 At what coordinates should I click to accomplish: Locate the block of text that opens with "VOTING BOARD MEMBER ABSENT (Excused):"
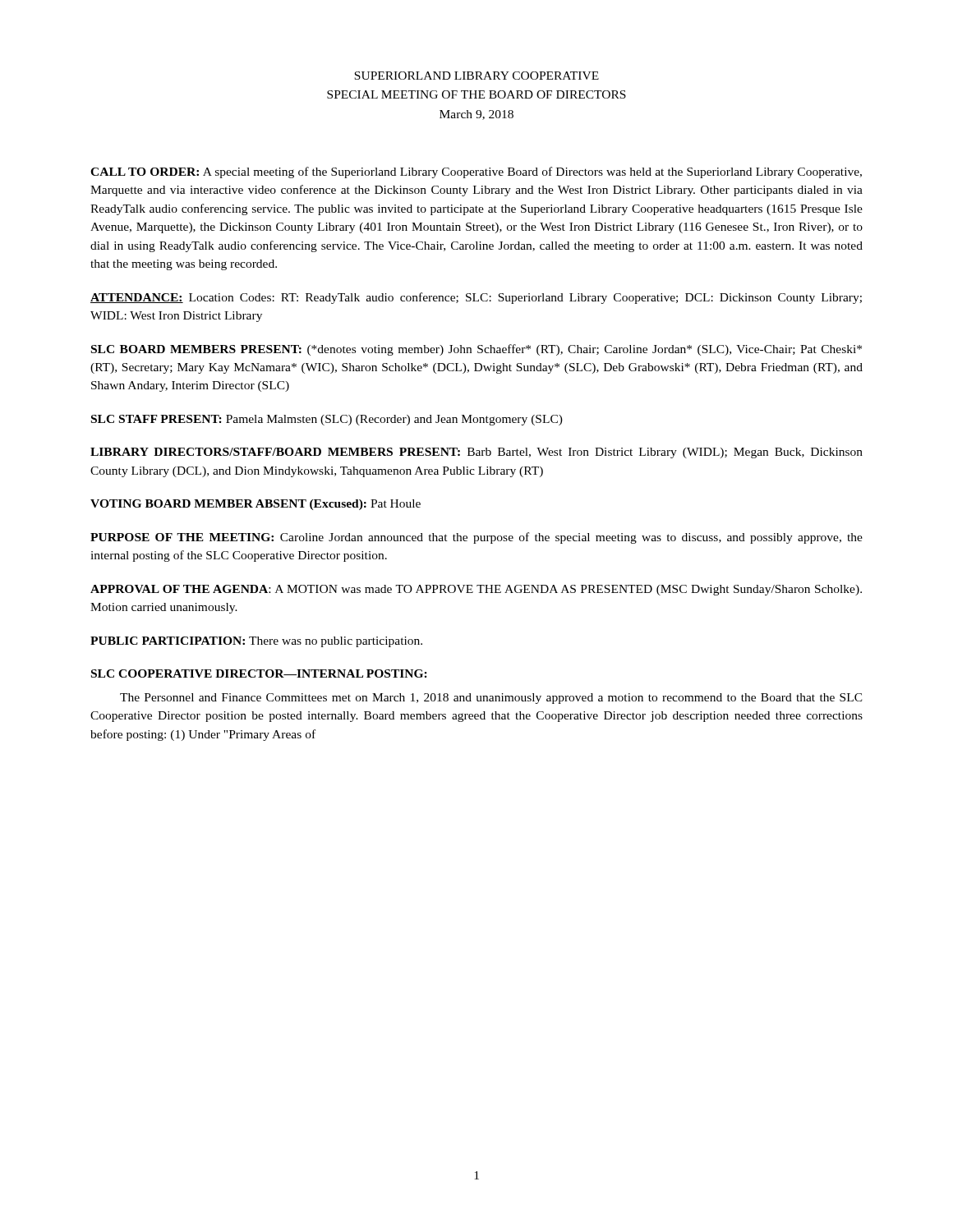point(256,503)
